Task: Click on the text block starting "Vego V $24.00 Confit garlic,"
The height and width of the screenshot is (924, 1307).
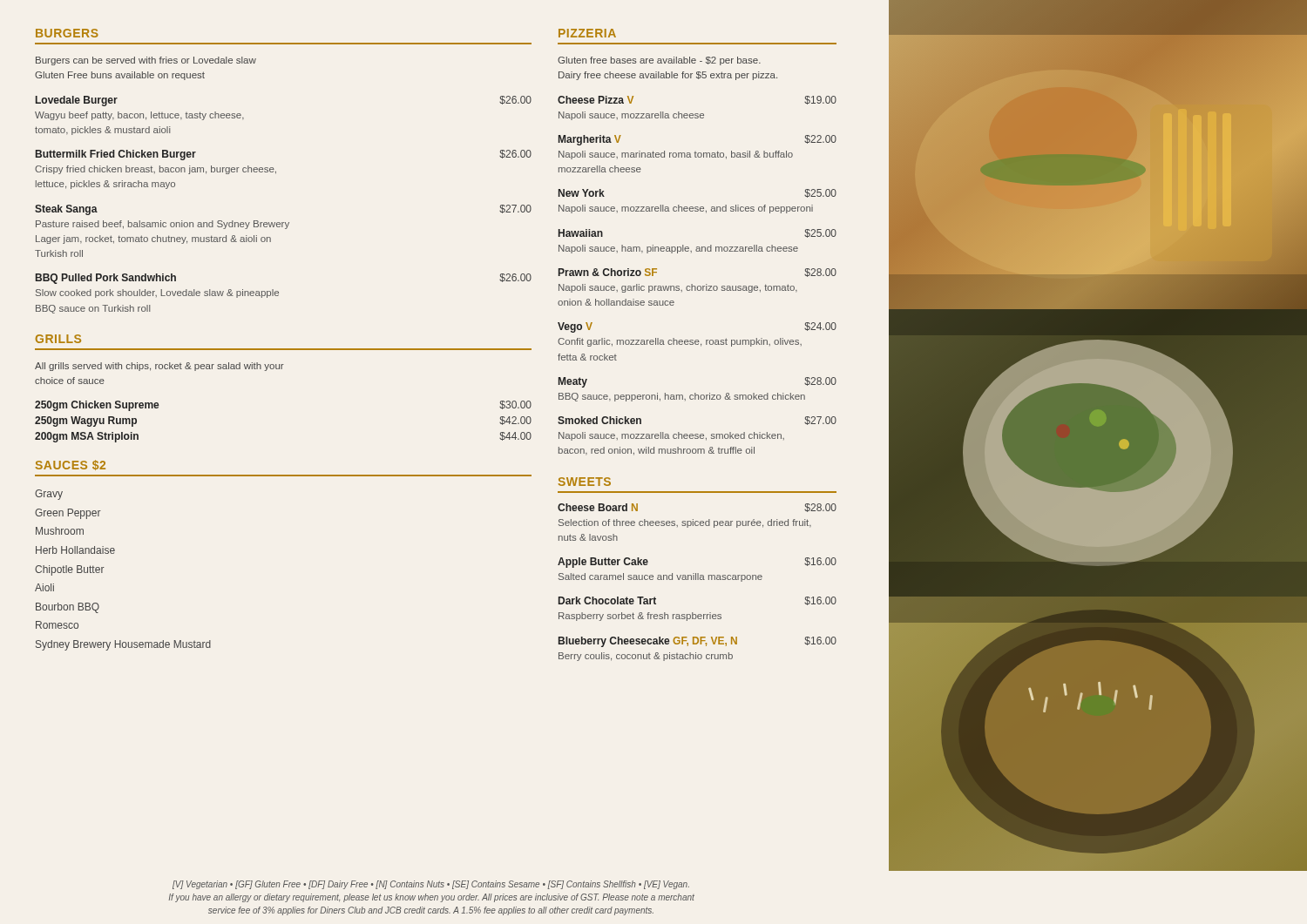Action: click(697, 343)
